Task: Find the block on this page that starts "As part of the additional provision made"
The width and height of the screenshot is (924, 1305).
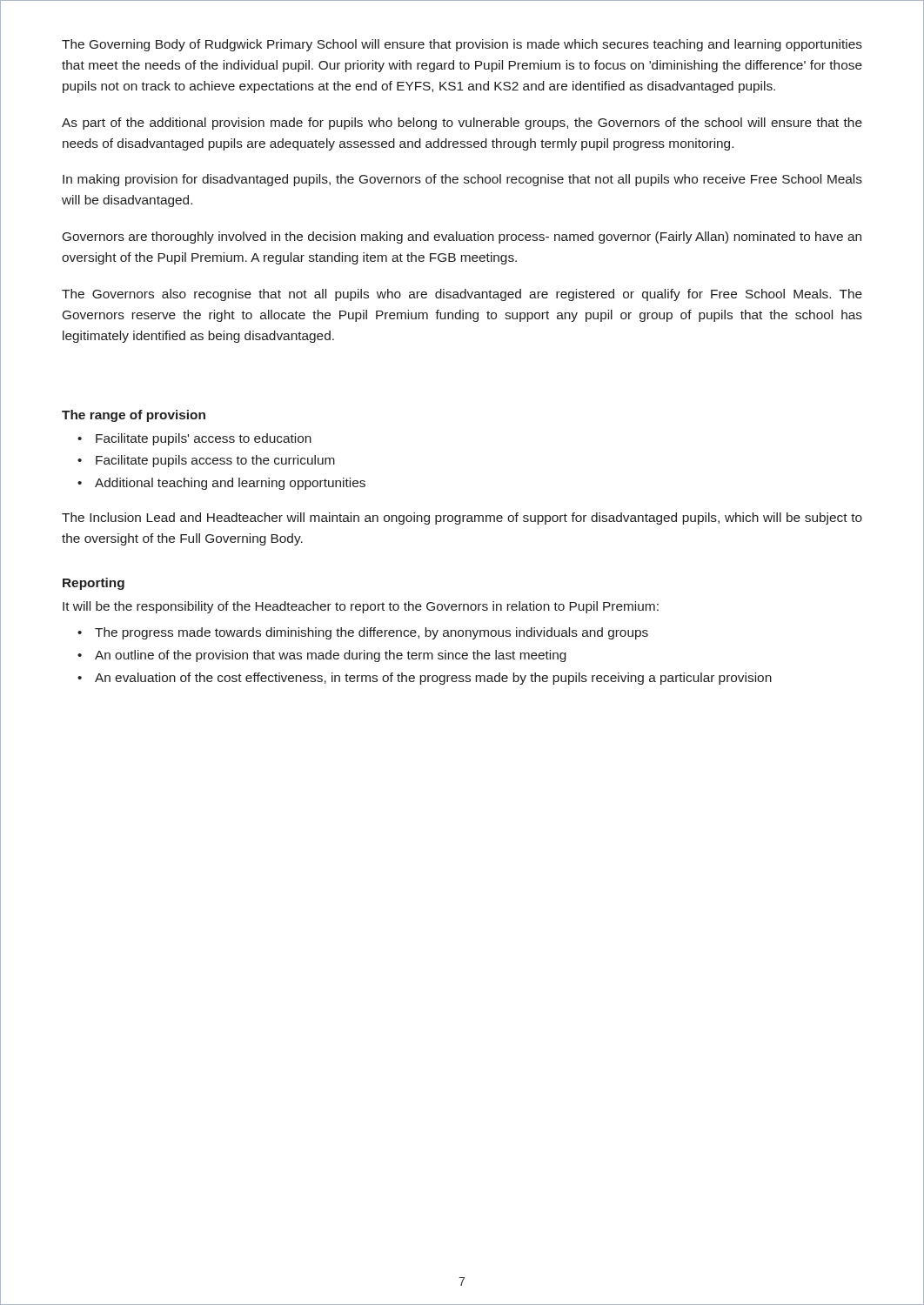Action: 462,132
